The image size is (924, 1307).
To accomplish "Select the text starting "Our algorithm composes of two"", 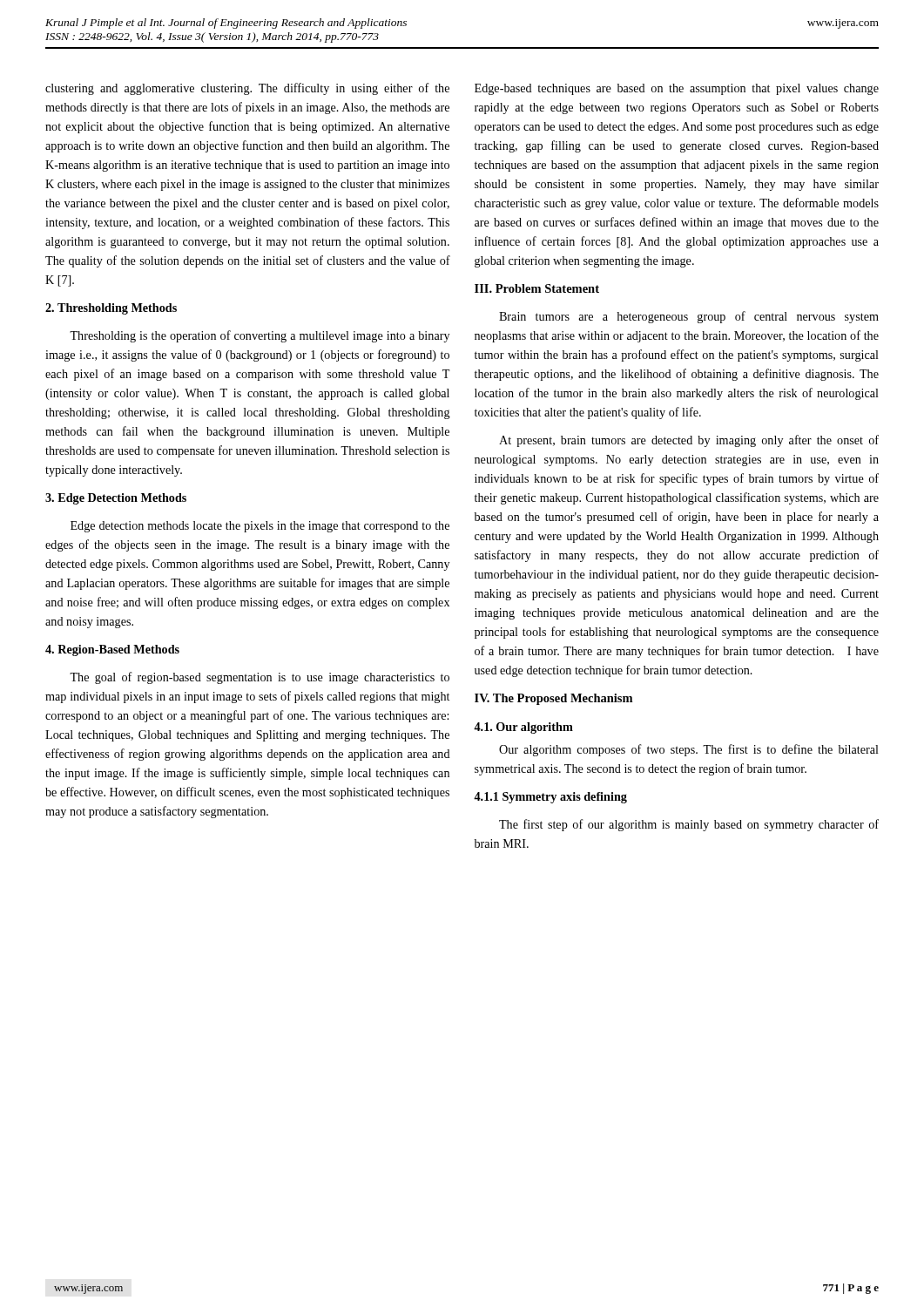I will pos(676,759).
